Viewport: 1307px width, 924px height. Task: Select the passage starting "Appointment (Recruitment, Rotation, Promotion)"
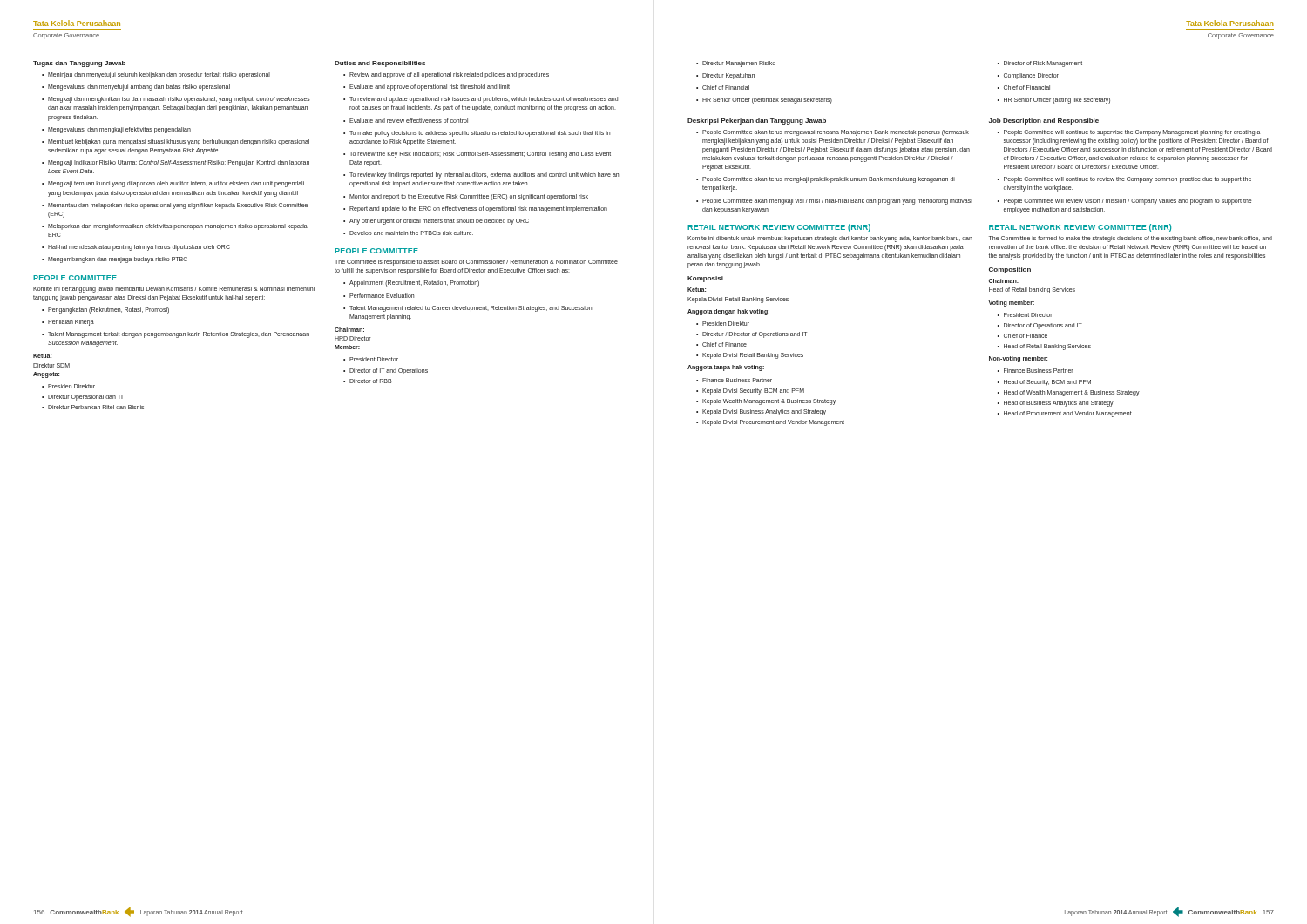point(478,283)
